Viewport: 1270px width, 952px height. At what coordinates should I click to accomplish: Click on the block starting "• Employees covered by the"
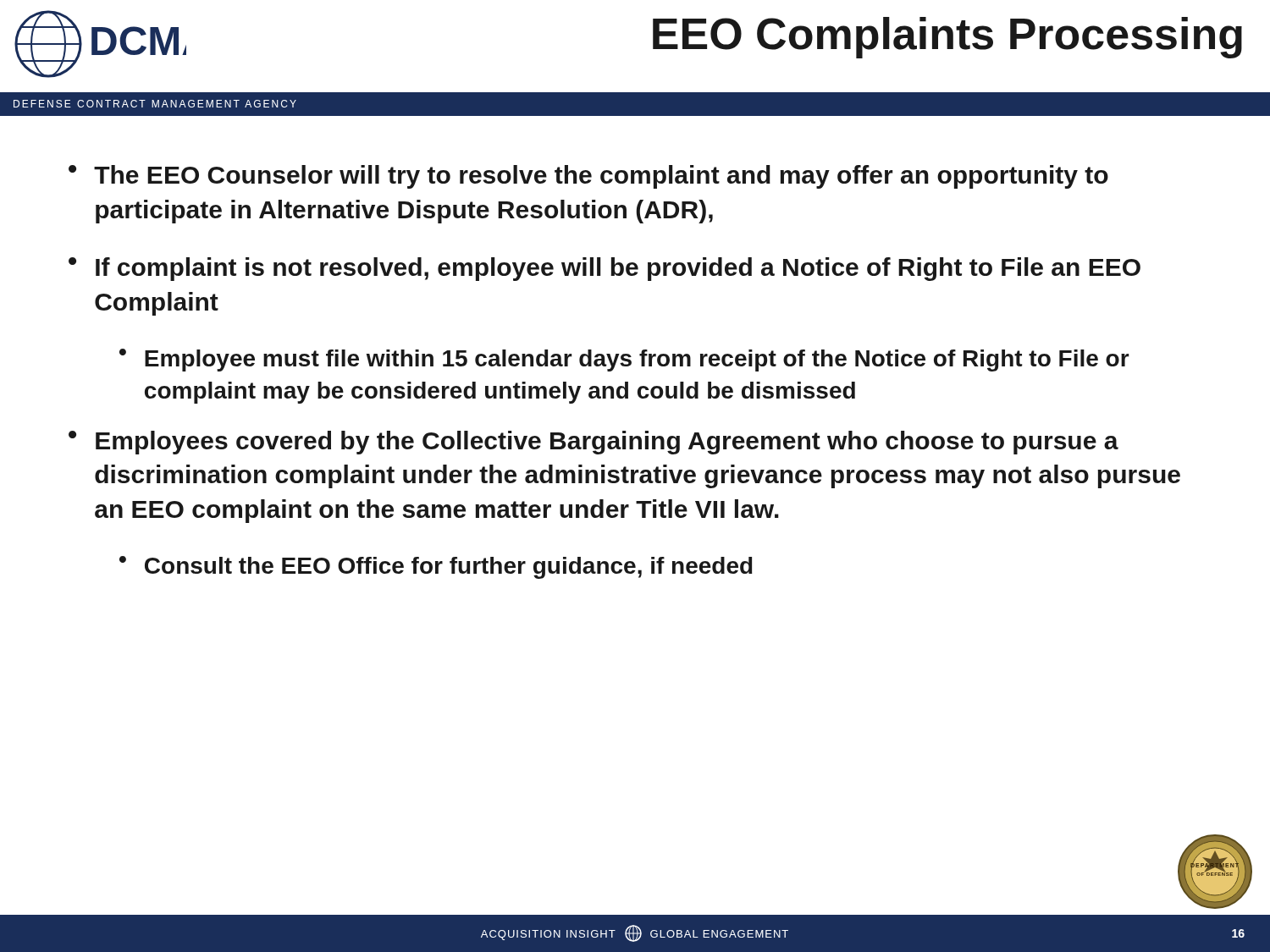635,475
